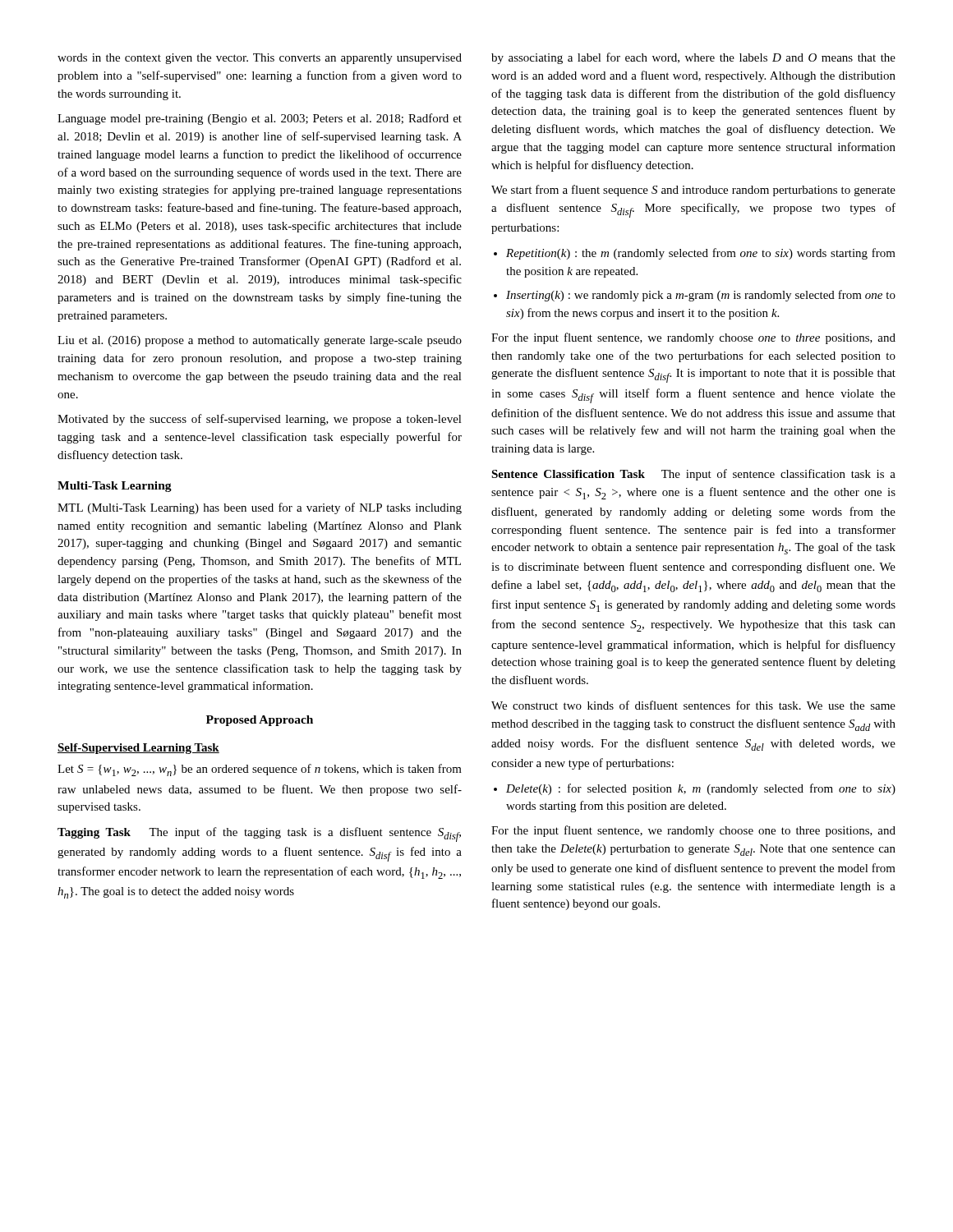The width and height of the screenshot is (953, 1232).
Task: Locate the text block that reads "Liu et al."
Action: [x=260, y=368]
